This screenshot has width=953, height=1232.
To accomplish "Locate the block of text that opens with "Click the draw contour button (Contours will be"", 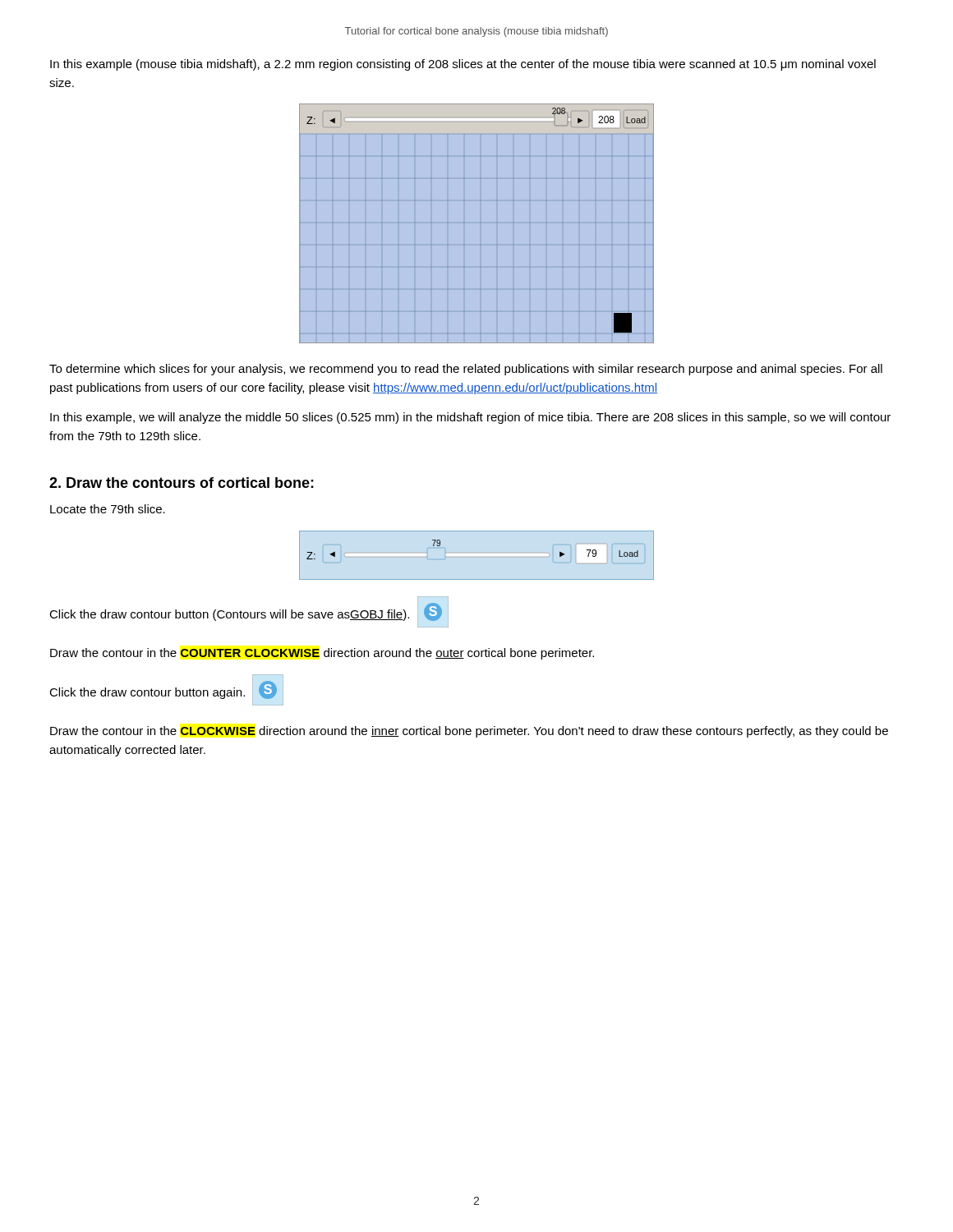I will [249, 614].
